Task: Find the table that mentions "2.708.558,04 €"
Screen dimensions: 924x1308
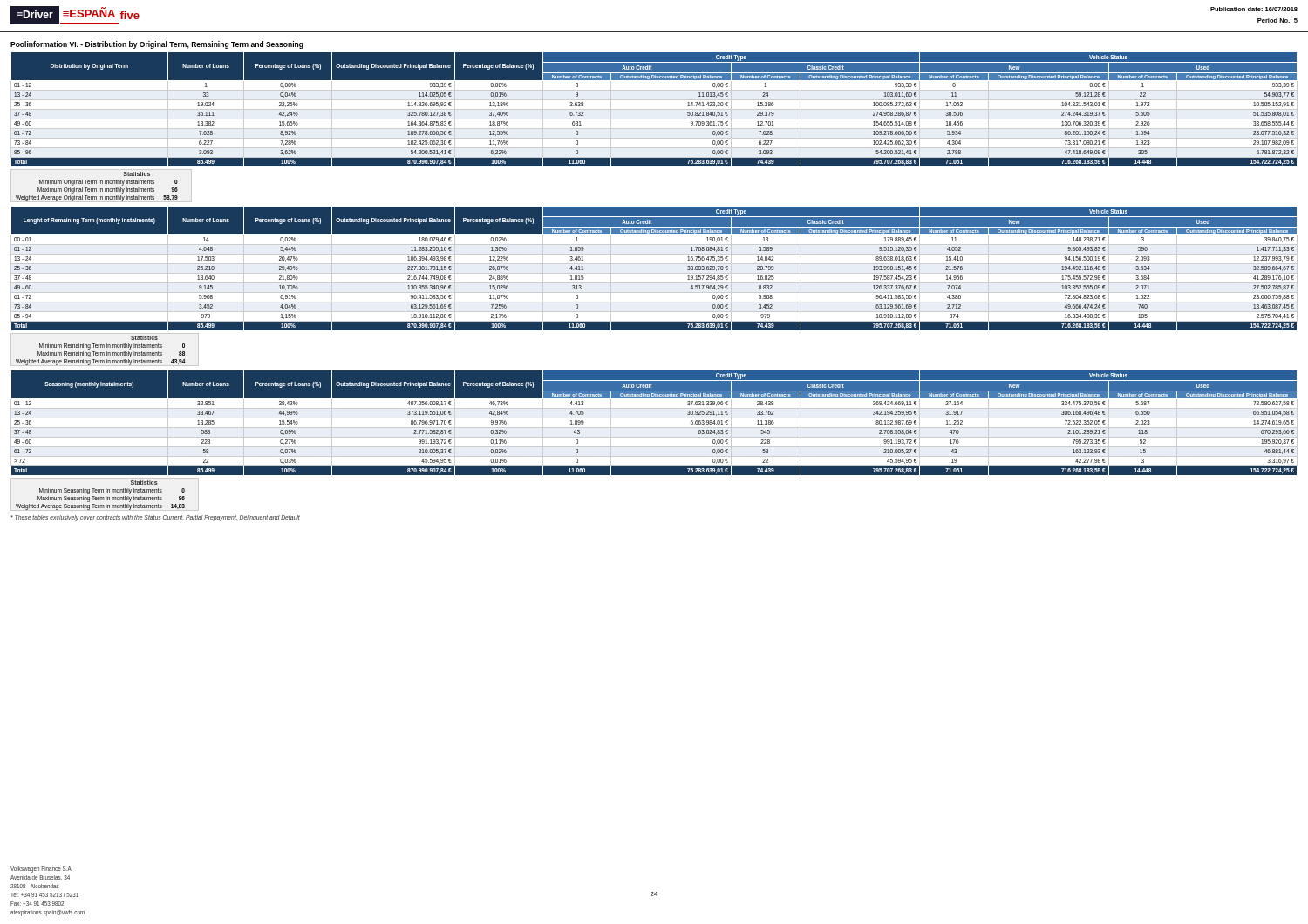Action: coord(654,422)
